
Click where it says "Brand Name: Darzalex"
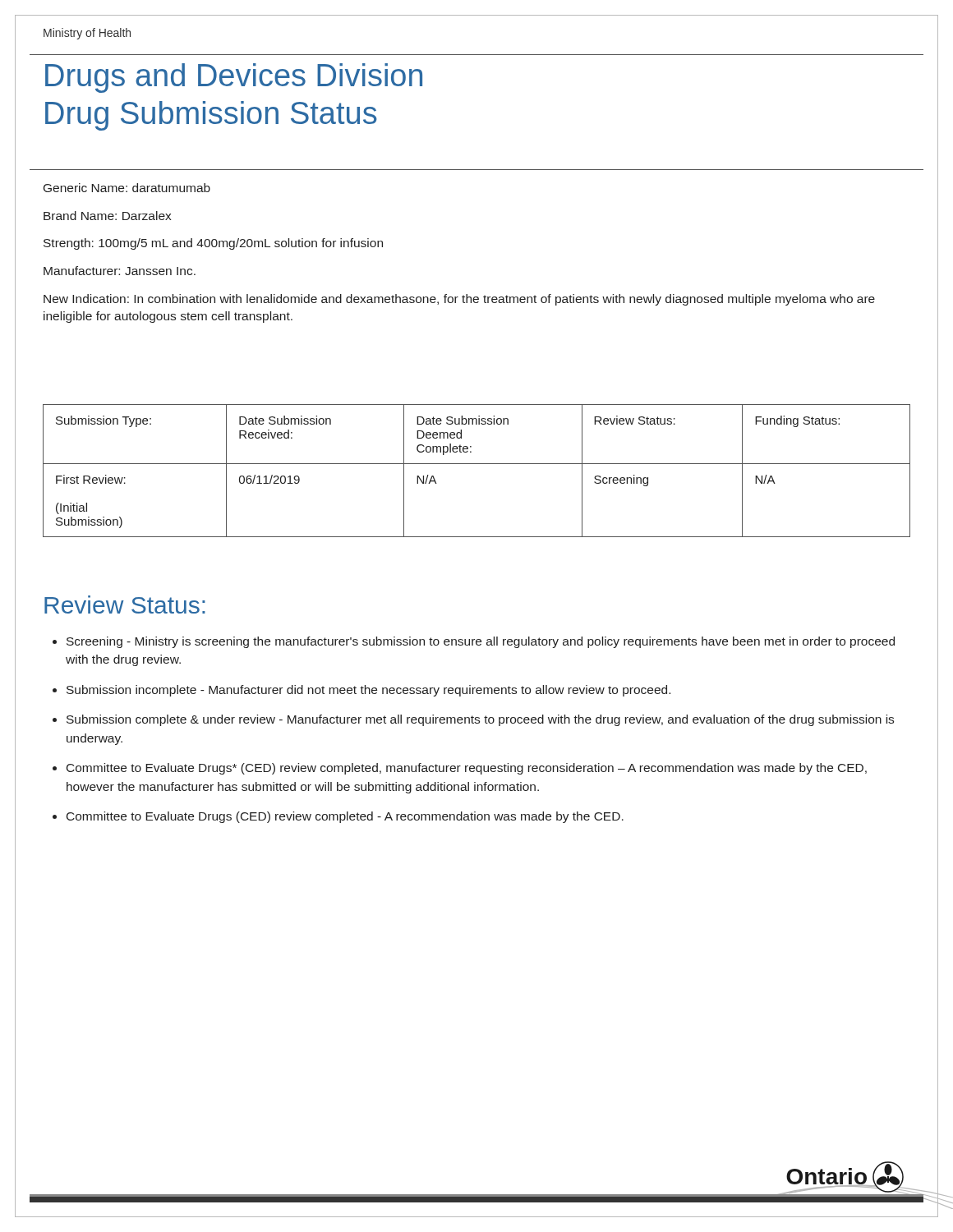107,215
